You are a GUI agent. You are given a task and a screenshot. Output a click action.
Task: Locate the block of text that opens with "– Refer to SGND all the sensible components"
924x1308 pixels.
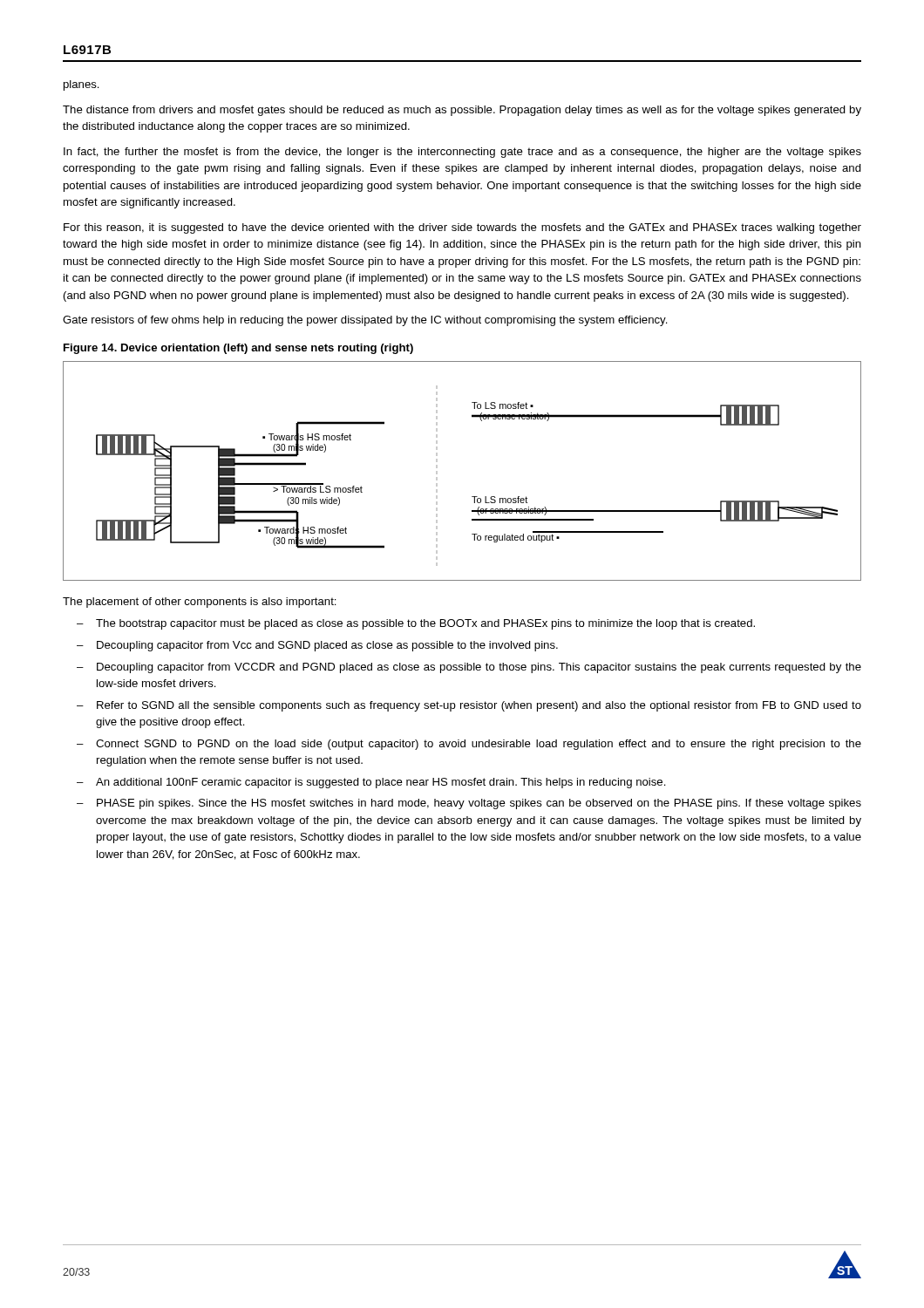[x=469, y=713]
